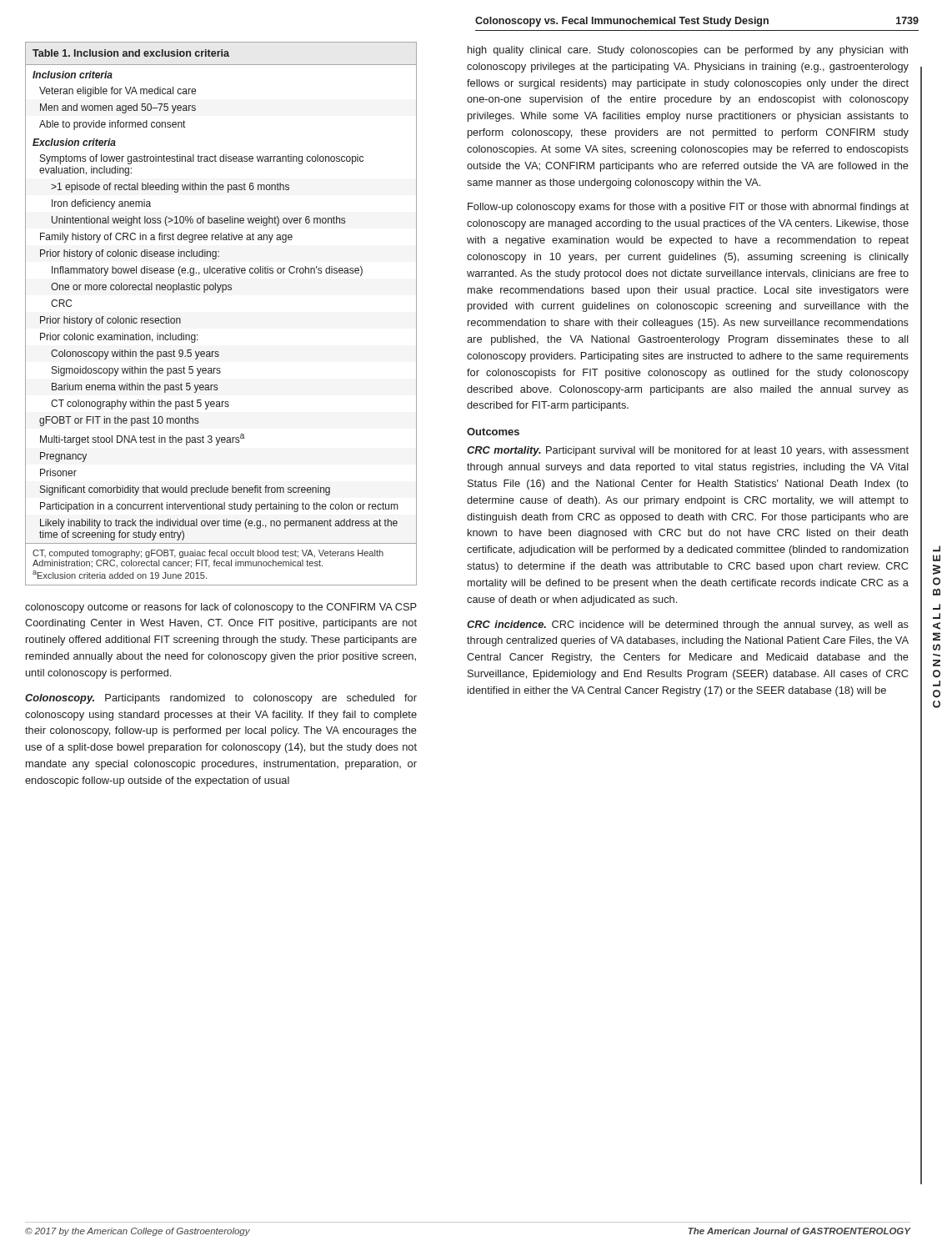Screen dimensions: 1251x952
Task: Click the passage that begins "CRC mortality. Participant survival will be monitored for"
Action: point(688,525)
